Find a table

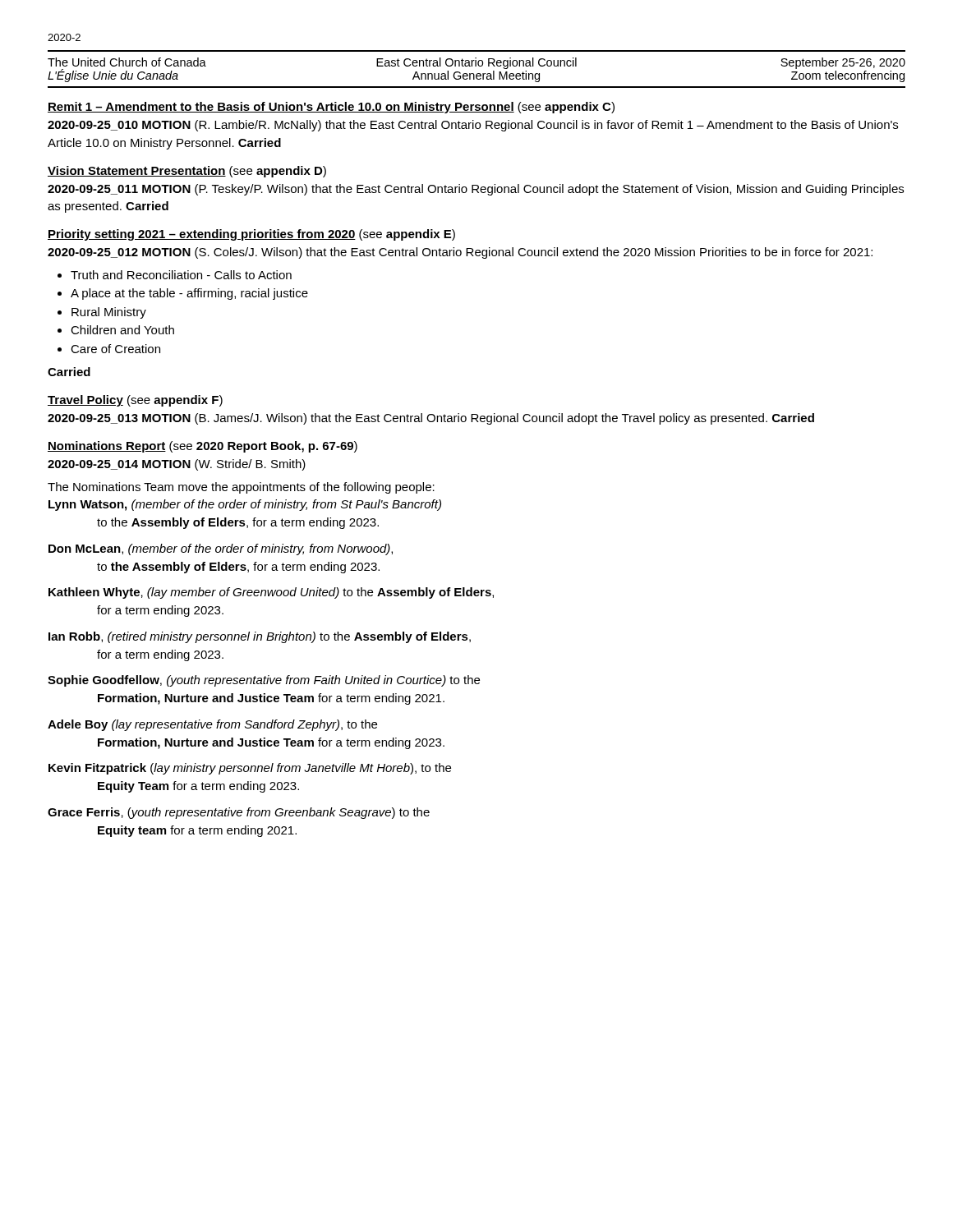coord(476,69)
